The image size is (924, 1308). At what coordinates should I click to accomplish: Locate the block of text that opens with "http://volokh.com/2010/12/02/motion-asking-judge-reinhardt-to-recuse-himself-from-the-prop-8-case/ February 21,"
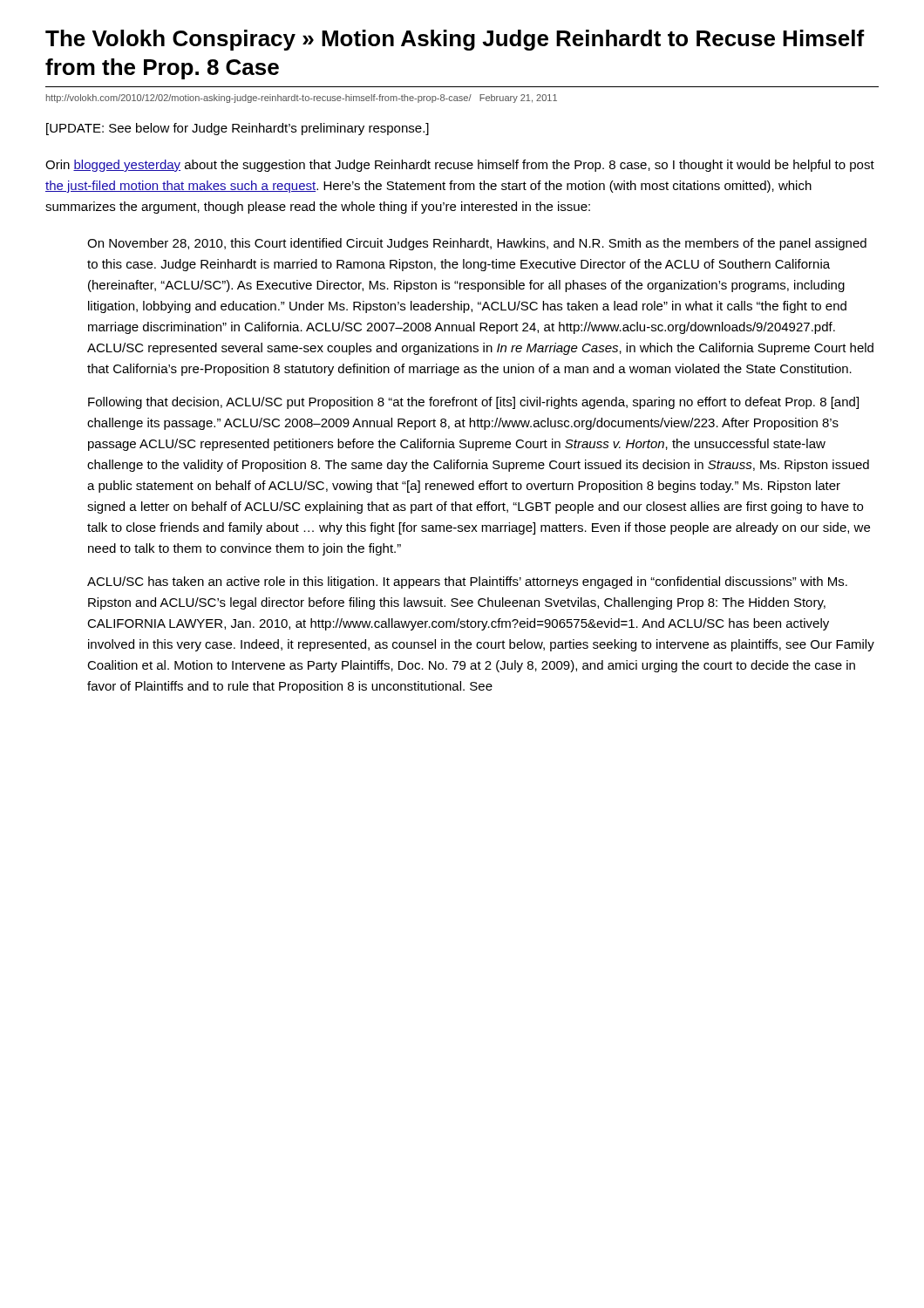(301, 98)
